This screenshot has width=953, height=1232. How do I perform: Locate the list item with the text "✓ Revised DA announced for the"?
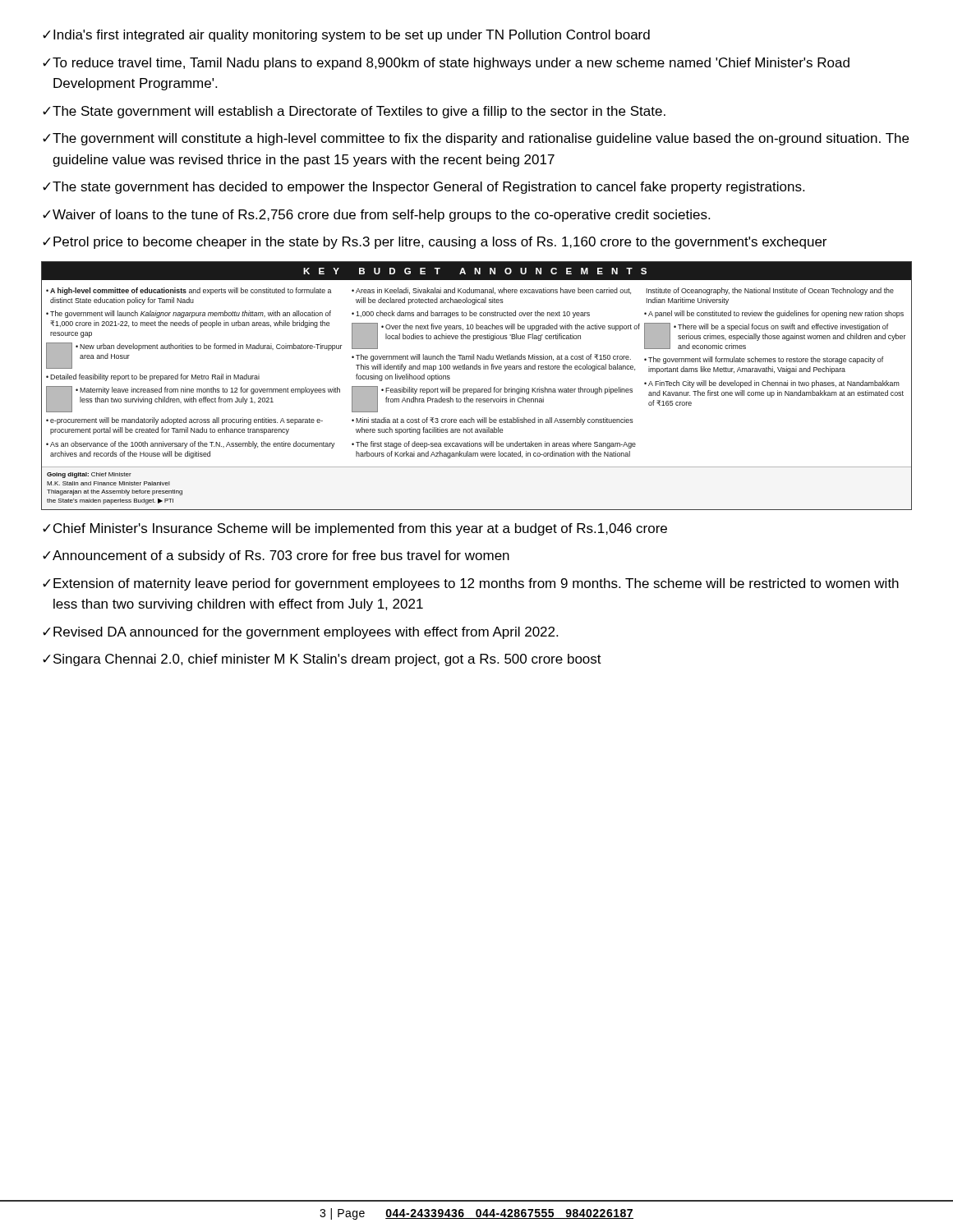click(300, 632)
